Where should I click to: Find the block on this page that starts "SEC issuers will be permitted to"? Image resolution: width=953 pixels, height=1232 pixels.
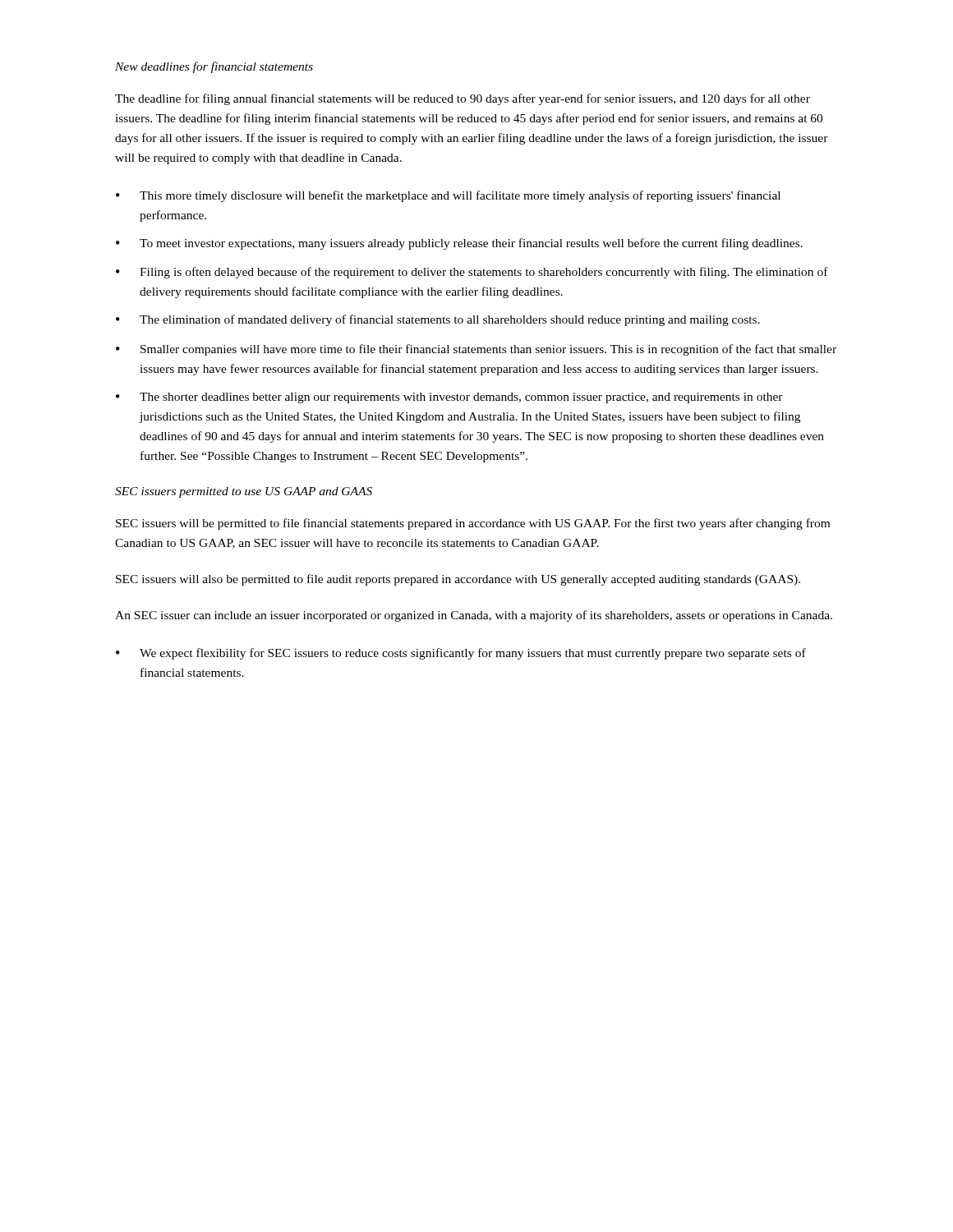point(473,532)
